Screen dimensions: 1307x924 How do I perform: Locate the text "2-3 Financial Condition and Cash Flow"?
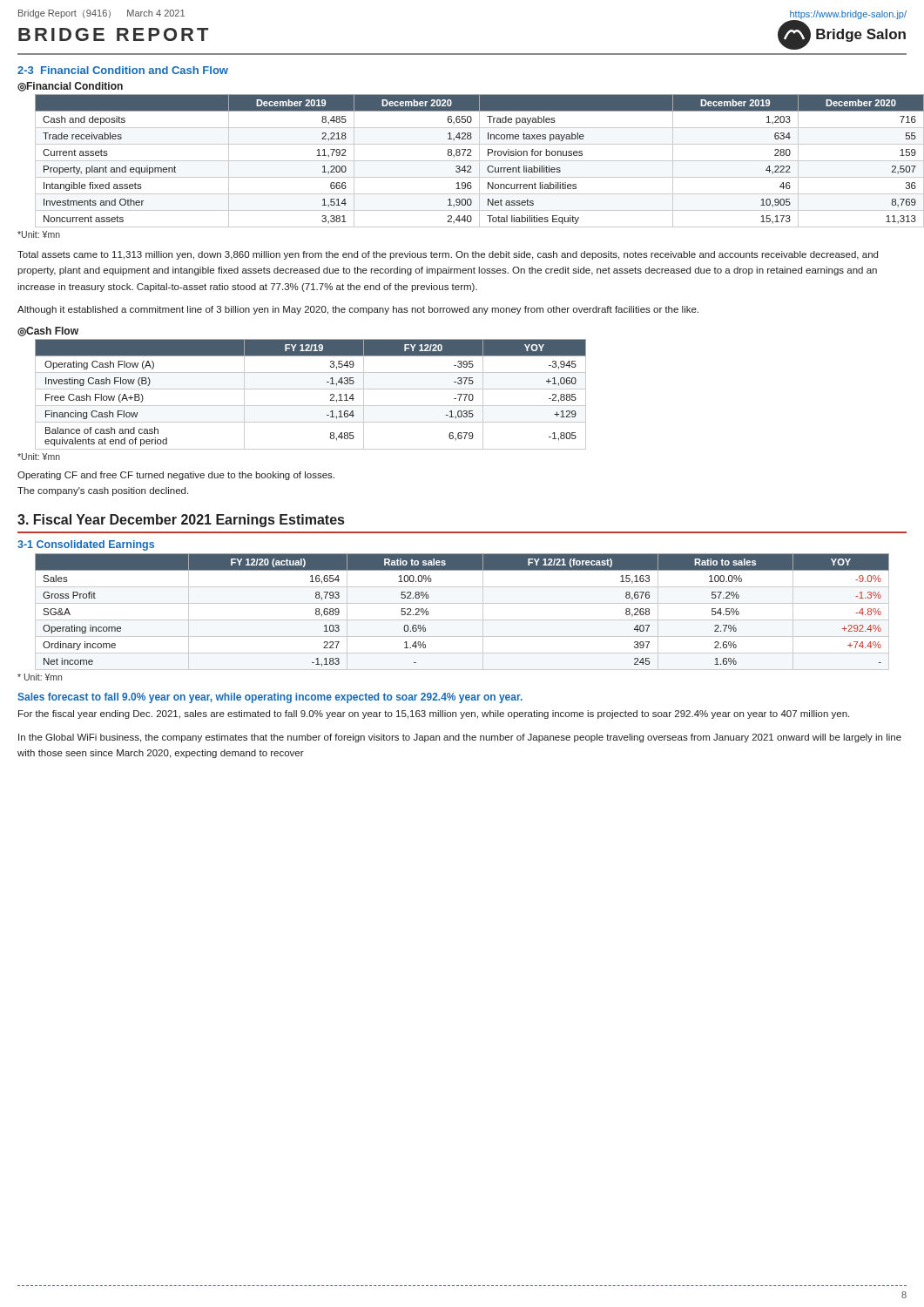(x=123, y=70)
